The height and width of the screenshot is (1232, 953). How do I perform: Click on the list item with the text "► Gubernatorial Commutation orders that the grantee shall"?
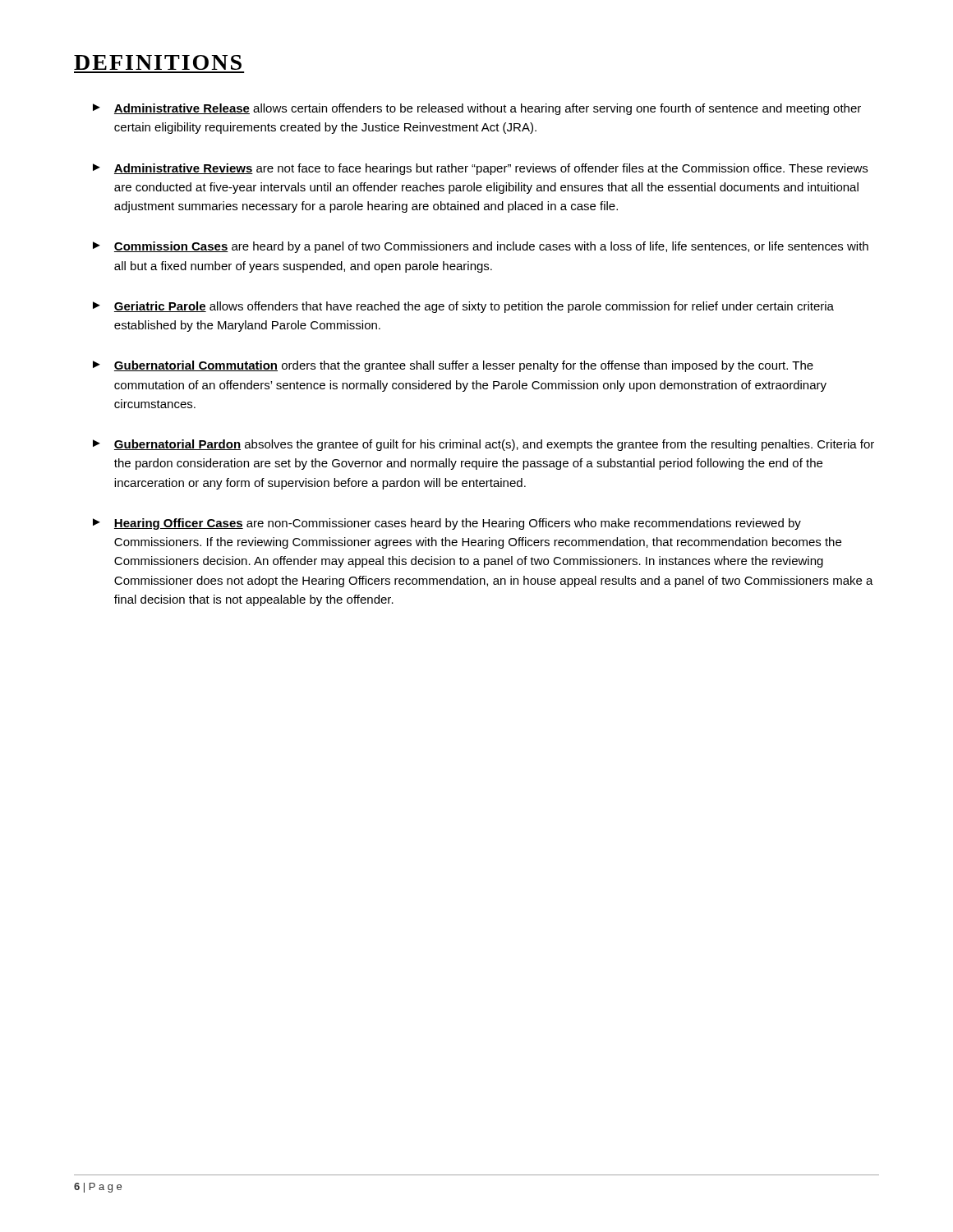tap(485, 384)
